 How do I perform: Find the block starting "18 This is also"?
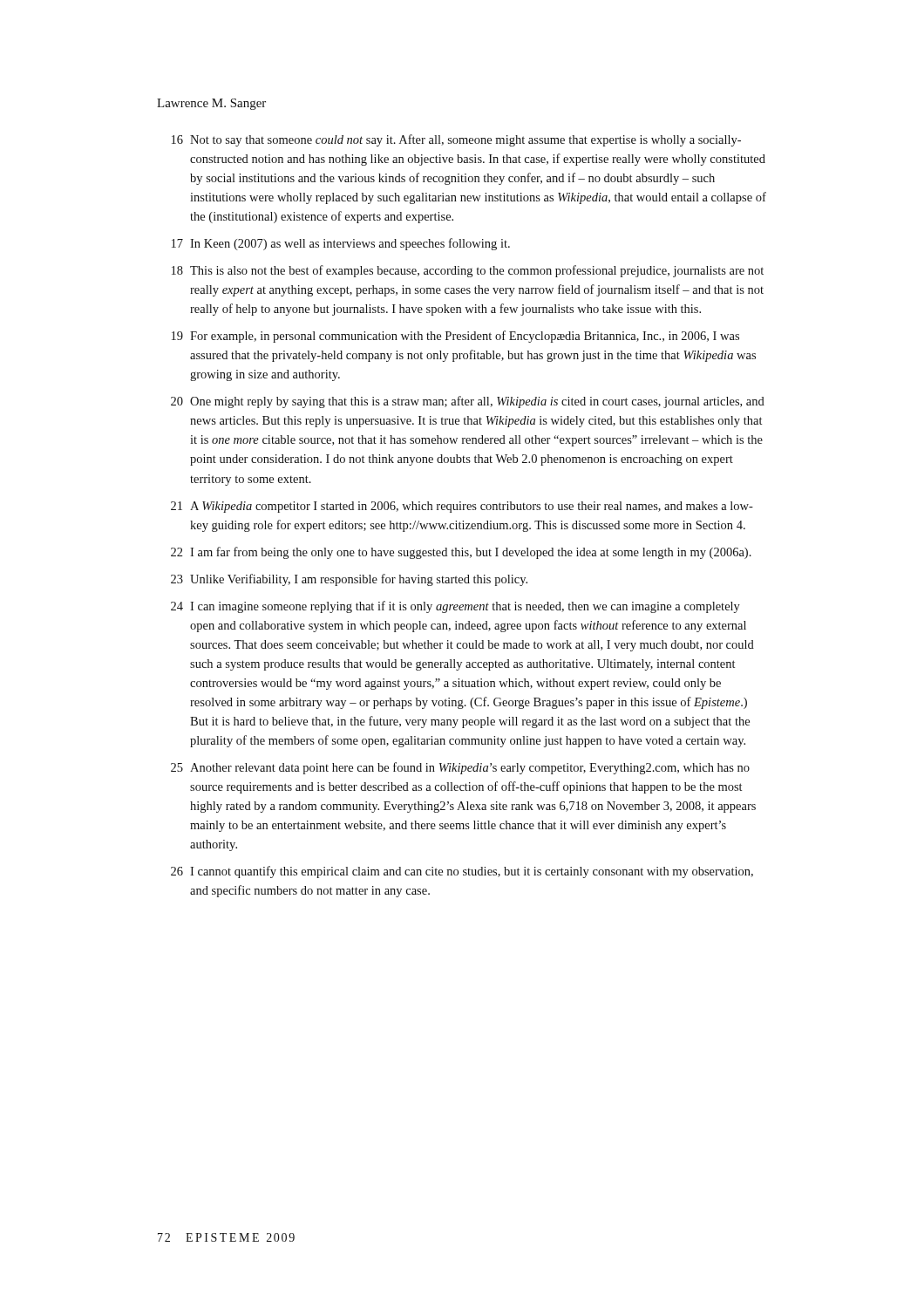(462, 290)
